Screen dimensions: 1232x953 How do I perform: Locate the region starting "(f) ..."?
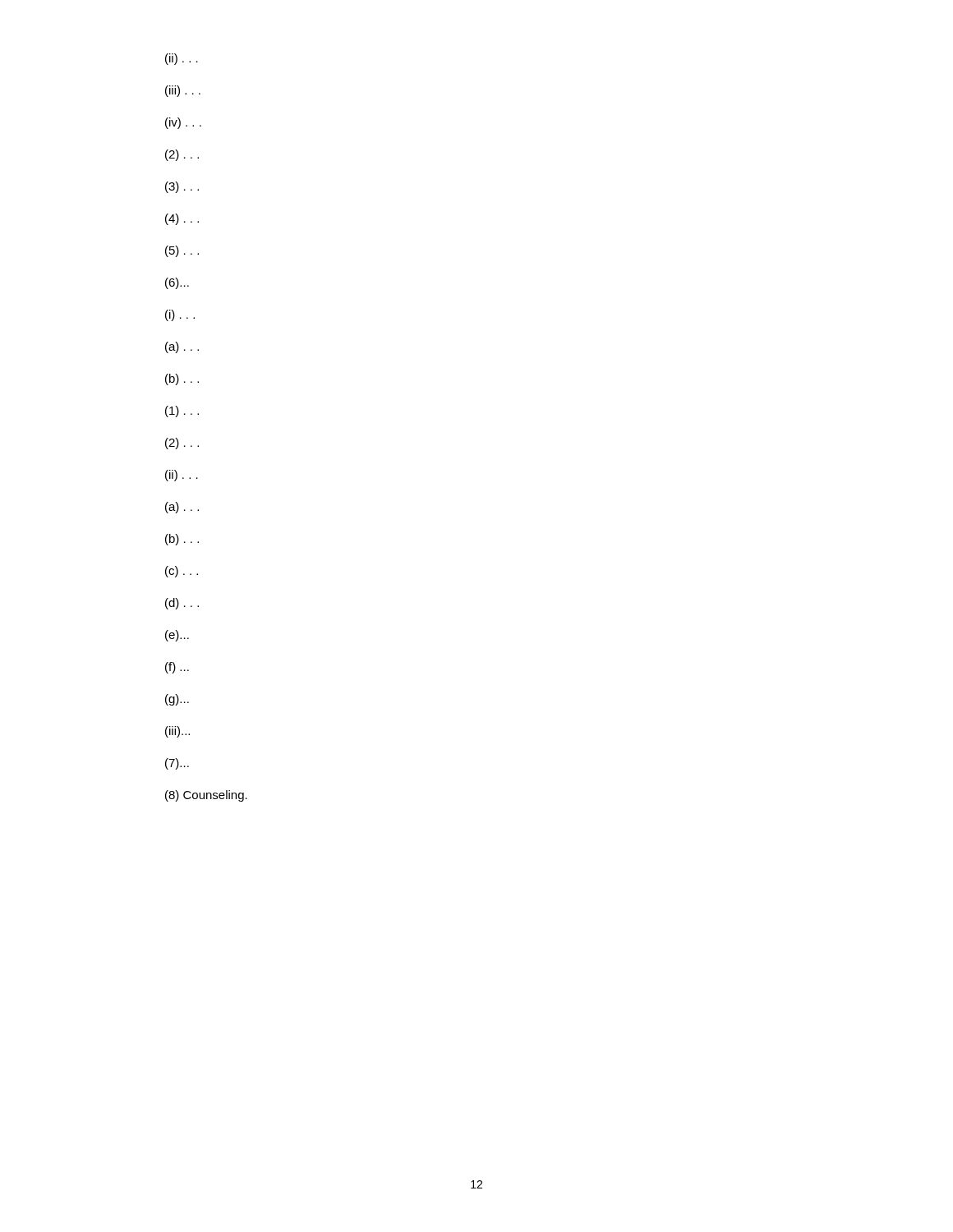tap(177, 667)
